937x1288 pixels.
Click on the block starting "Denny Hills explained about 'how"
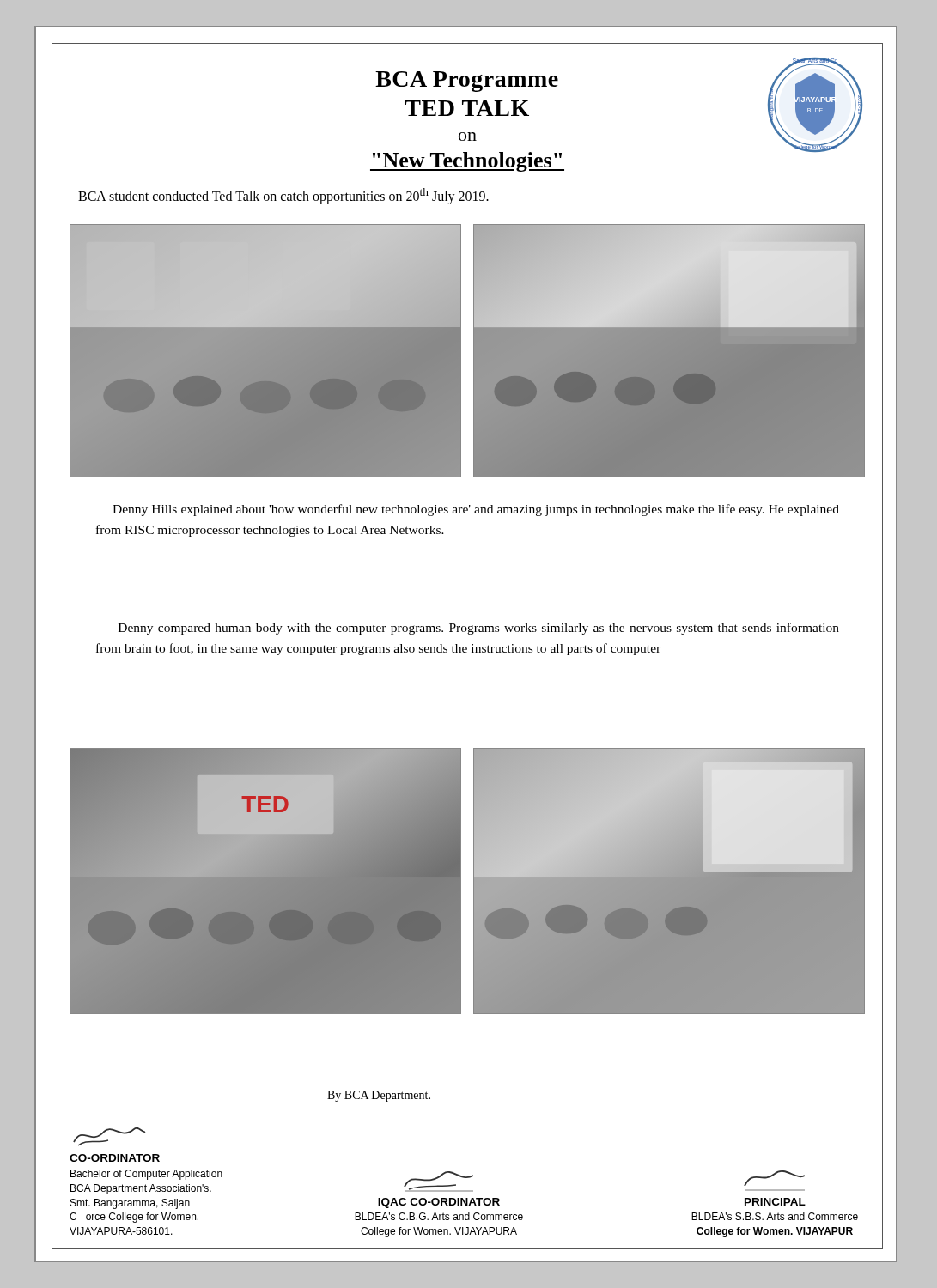(x=467, y=519)
